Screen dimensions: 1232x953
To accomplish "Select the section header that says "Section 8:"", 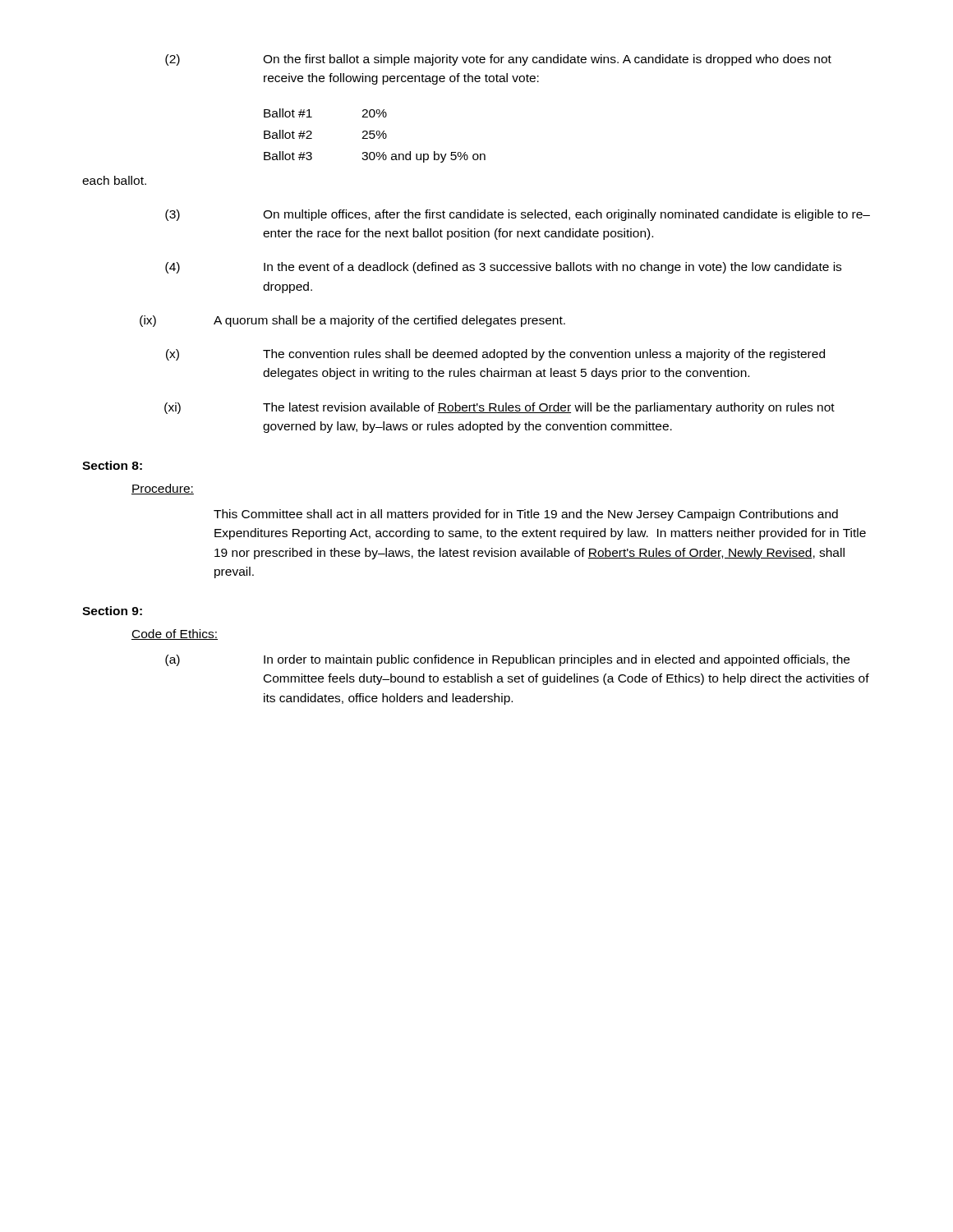I will tap(113, 465).
